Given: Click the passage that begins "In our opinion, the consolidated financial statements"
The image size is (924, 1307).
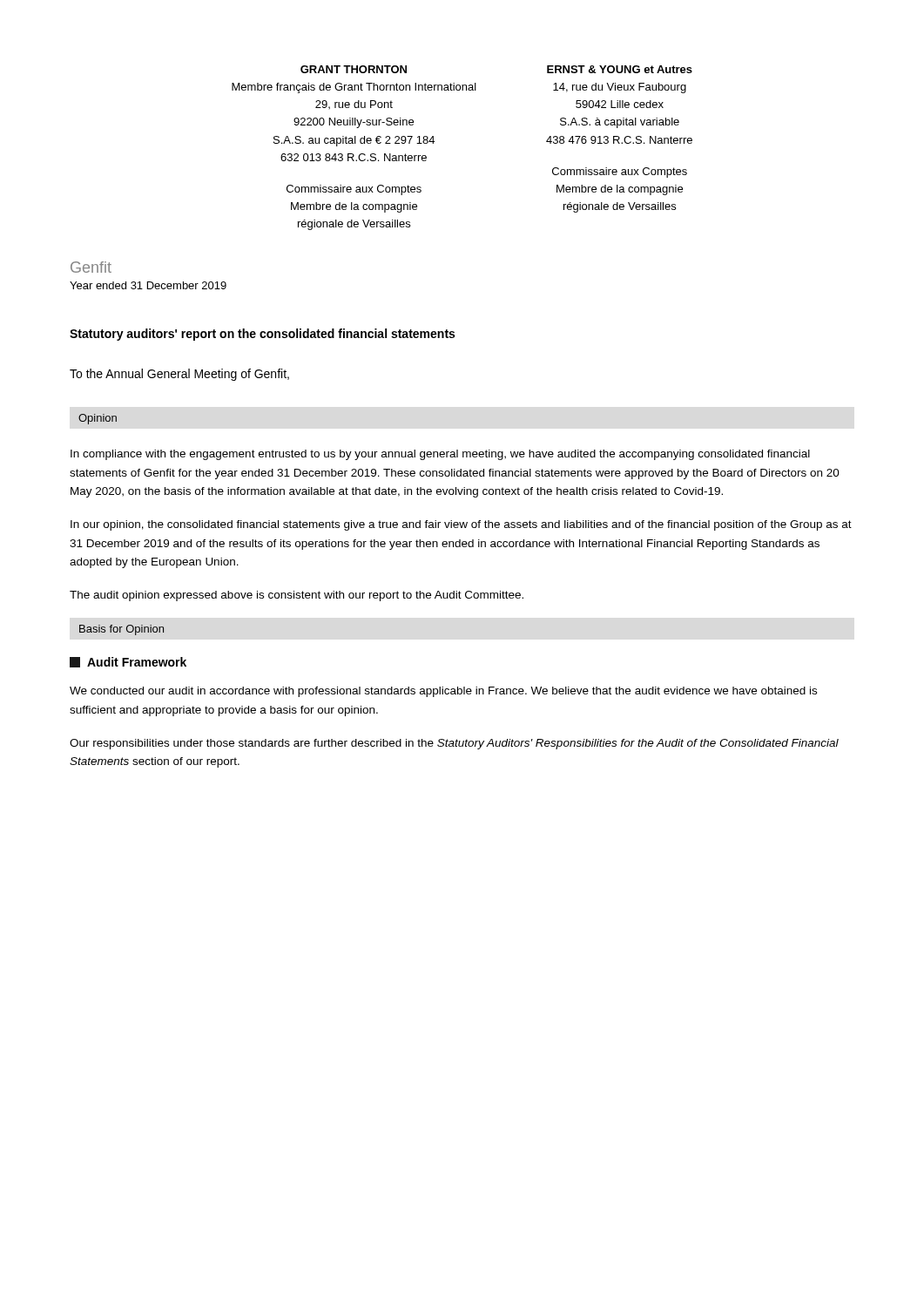Looking at the screenshot, I should [x=460, y=543].
